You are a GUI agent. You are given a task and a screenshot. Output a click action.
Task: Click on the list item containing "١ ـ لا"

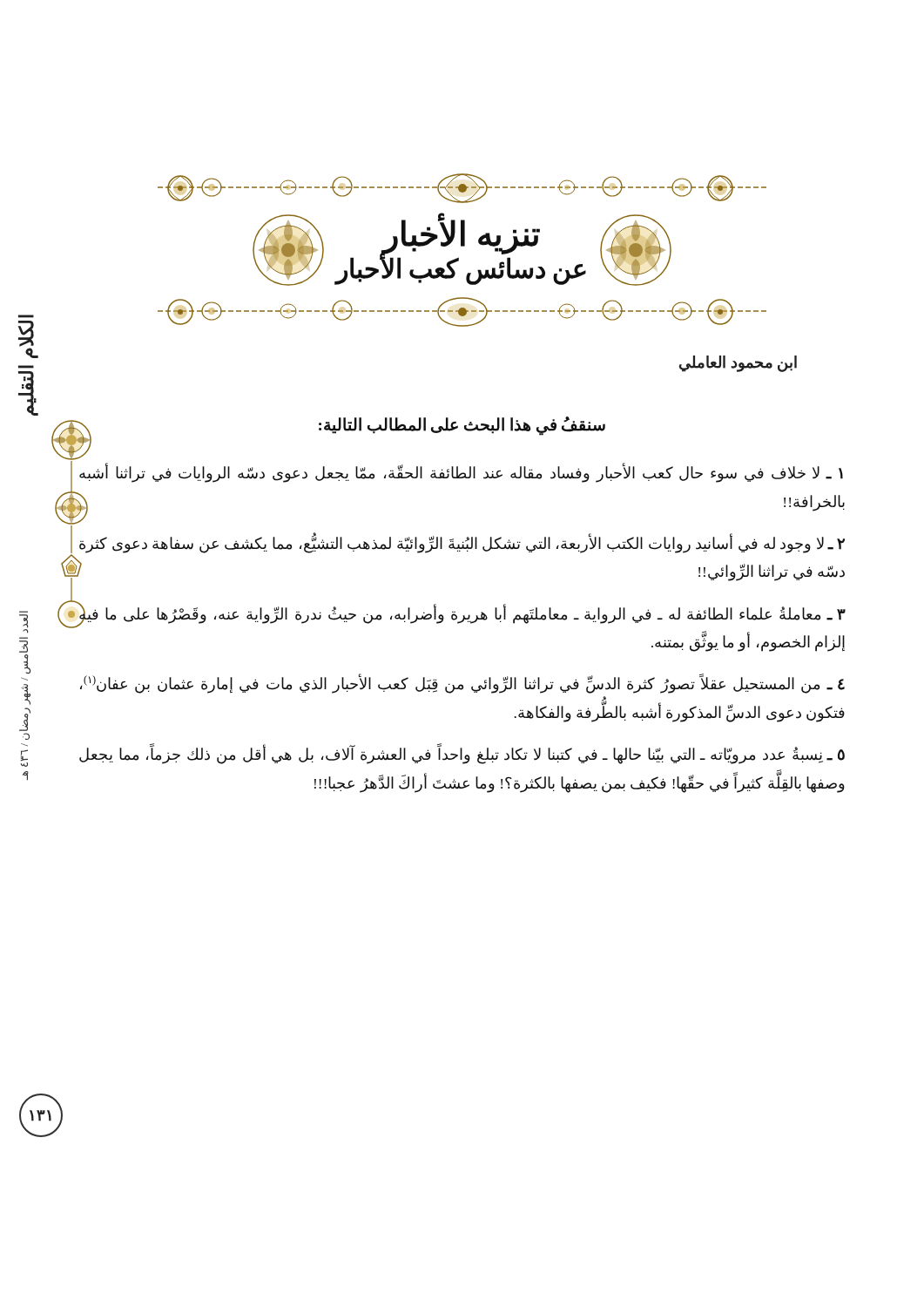(462, 487)
